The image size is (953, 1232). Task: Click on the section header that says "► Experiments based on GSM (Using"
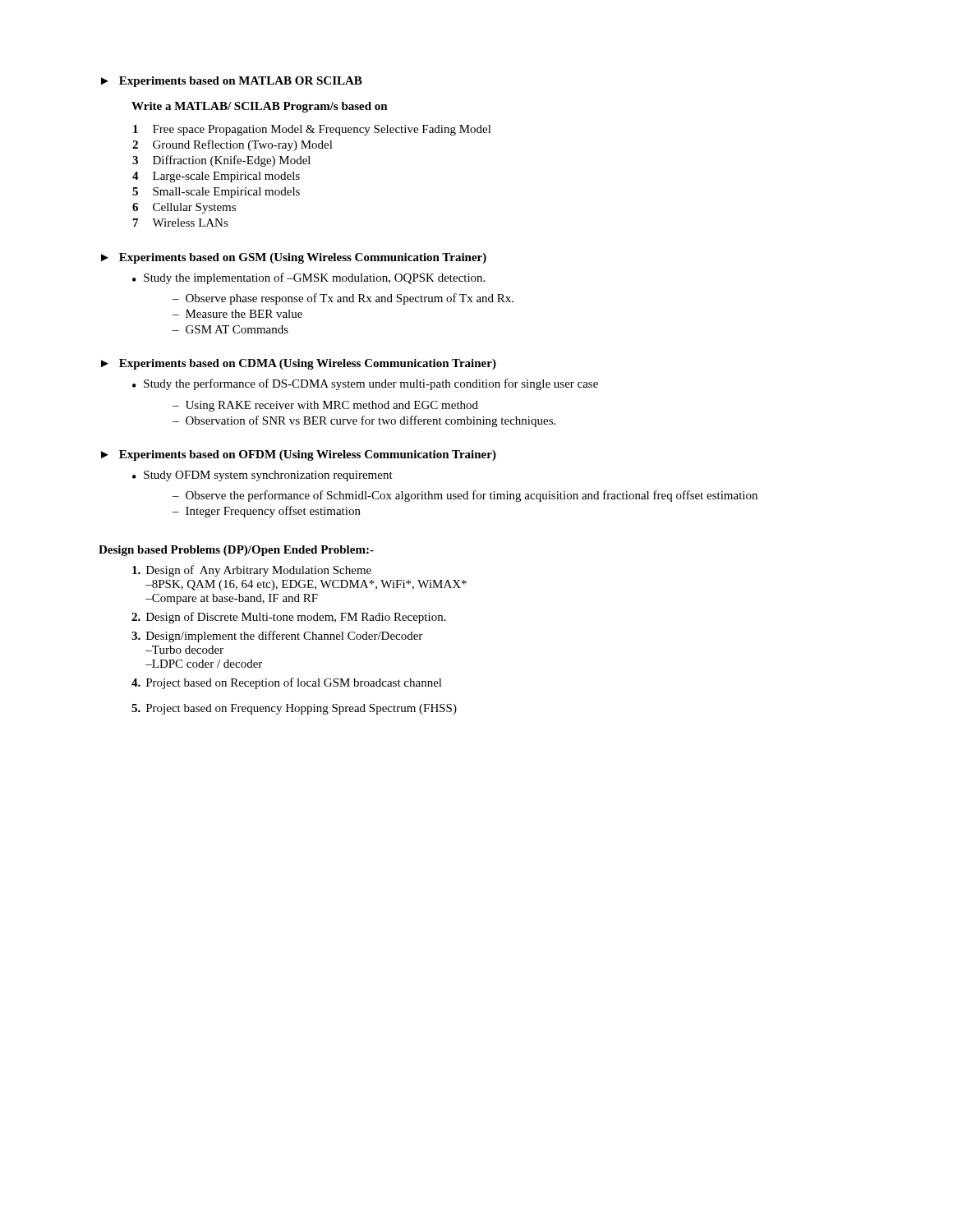(x=293, y=257)
